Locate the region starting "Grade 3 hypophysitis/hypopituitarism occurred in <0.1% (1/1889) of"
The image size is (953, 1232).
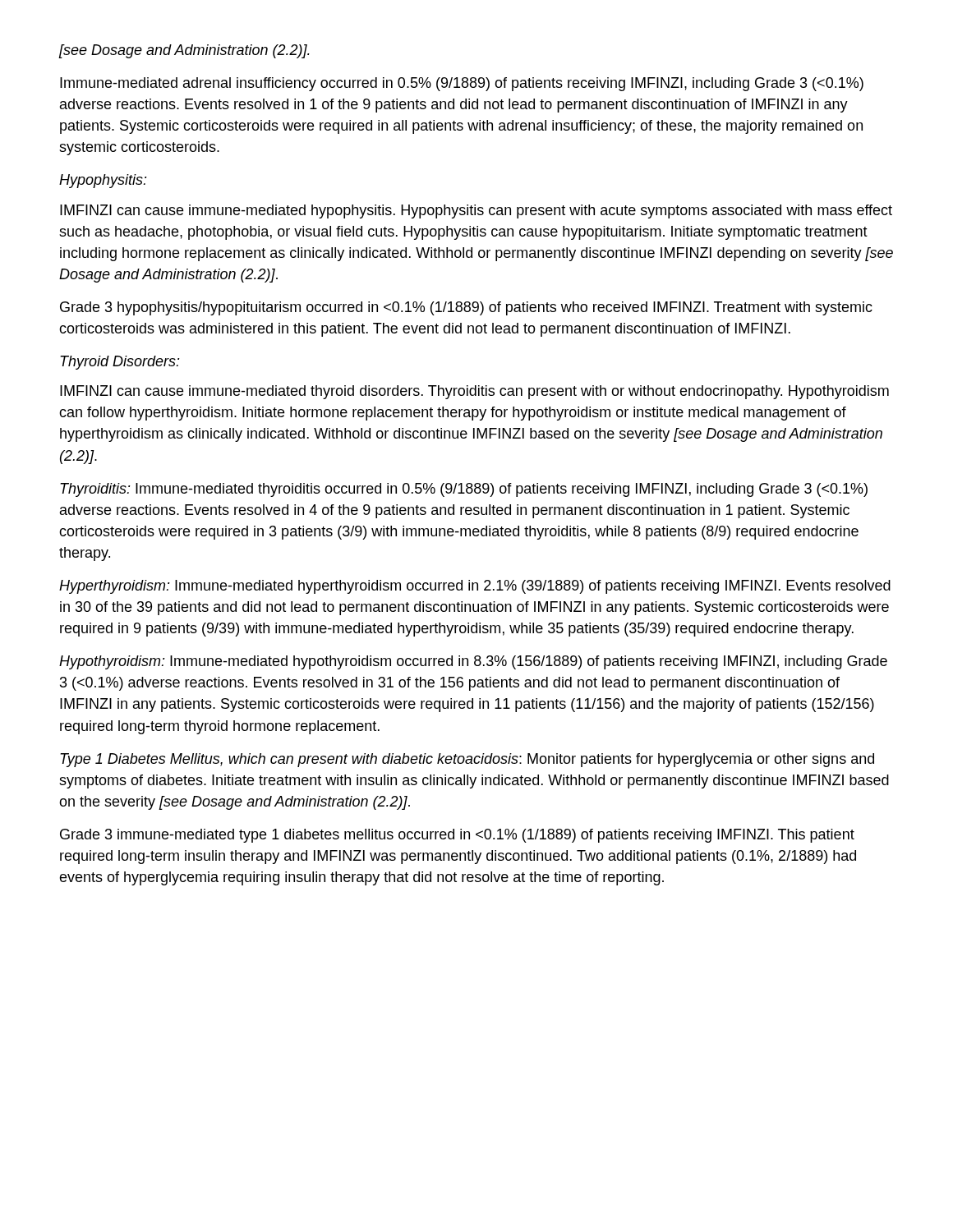click(476, 318)
